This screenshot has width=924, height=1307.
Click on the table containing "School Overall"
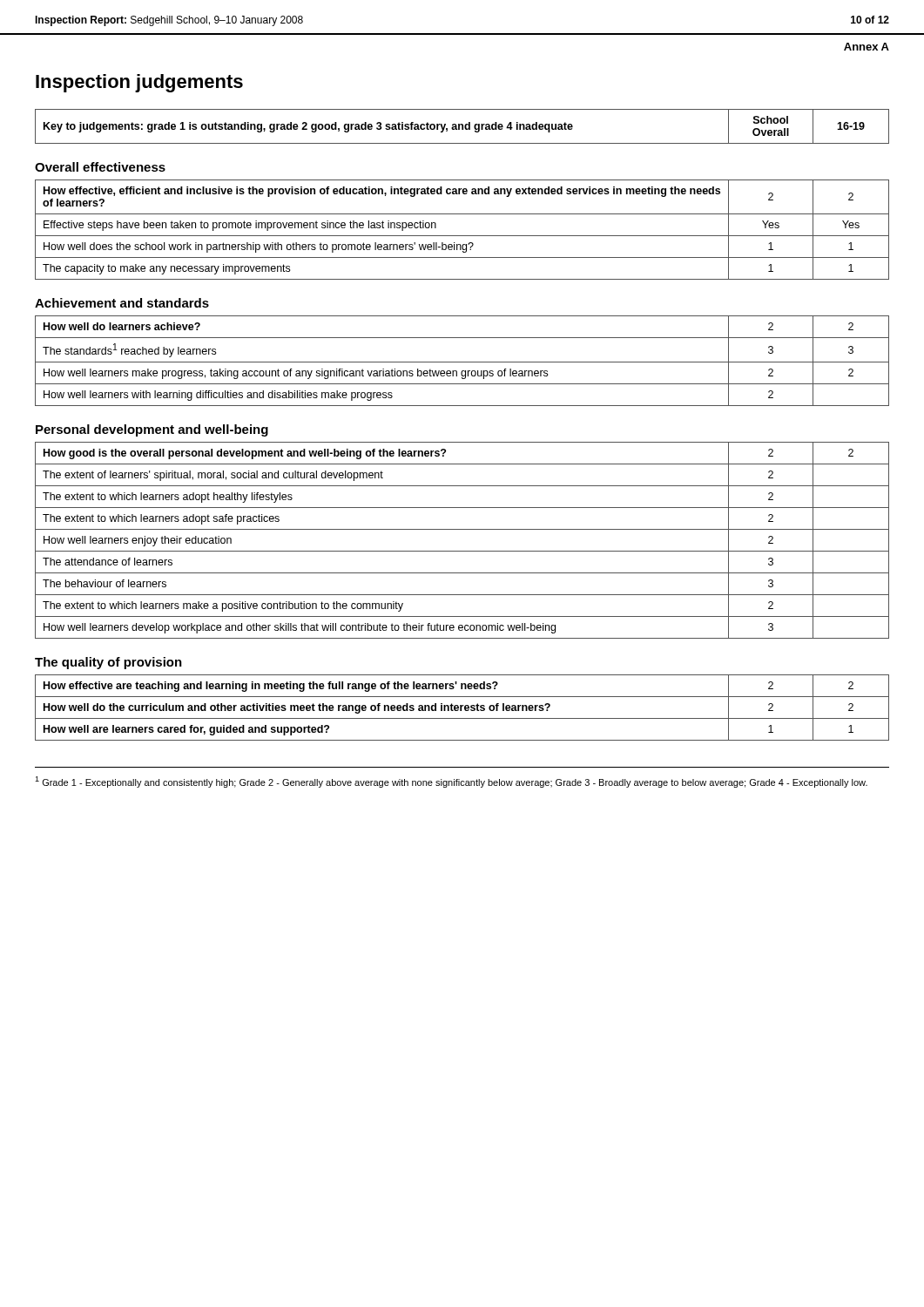[x=462, y=126]
